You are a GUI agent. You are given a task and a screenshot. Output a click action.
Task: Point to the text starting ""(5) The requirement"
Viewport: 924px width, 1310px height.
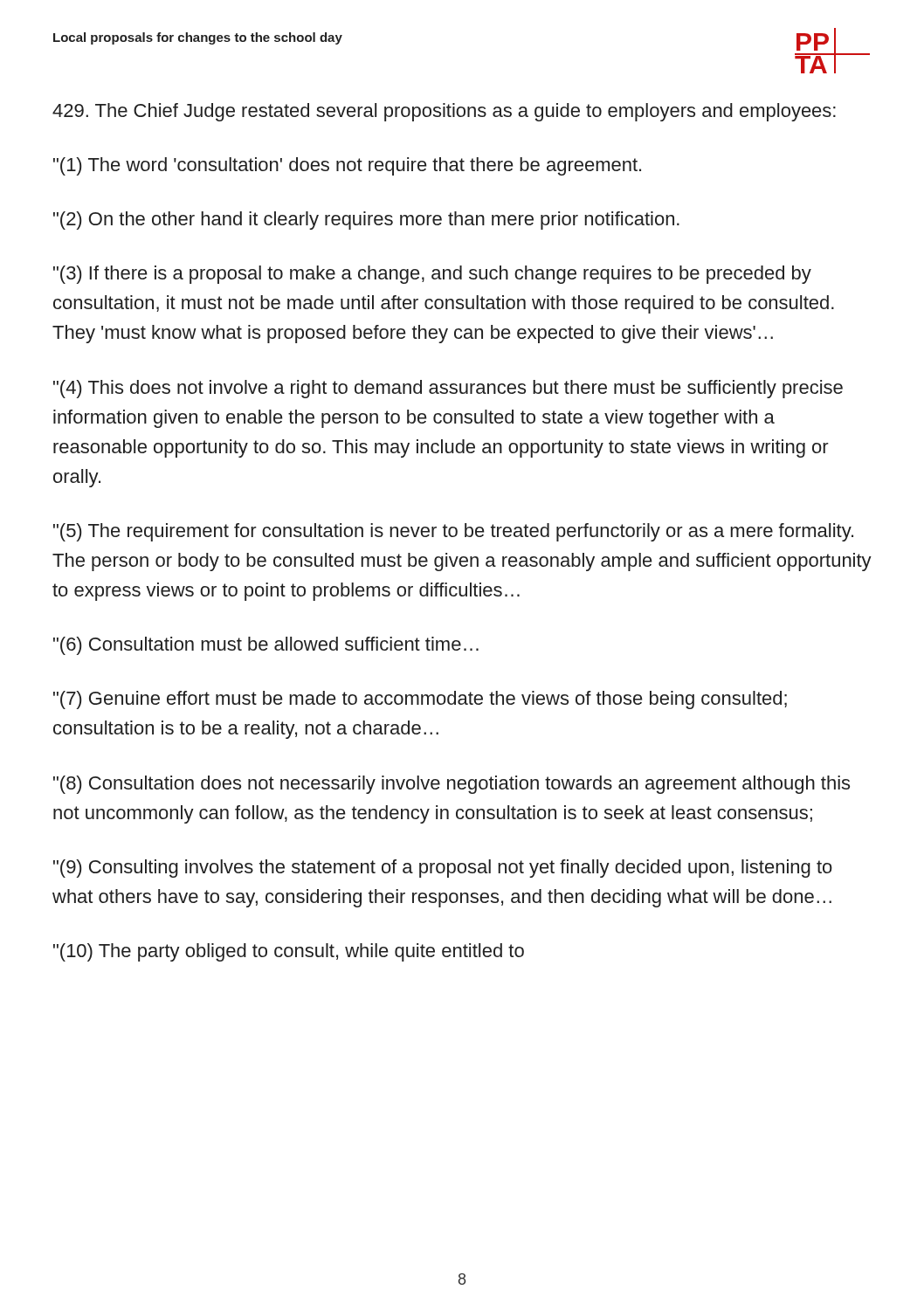click(x=462, y=560)
